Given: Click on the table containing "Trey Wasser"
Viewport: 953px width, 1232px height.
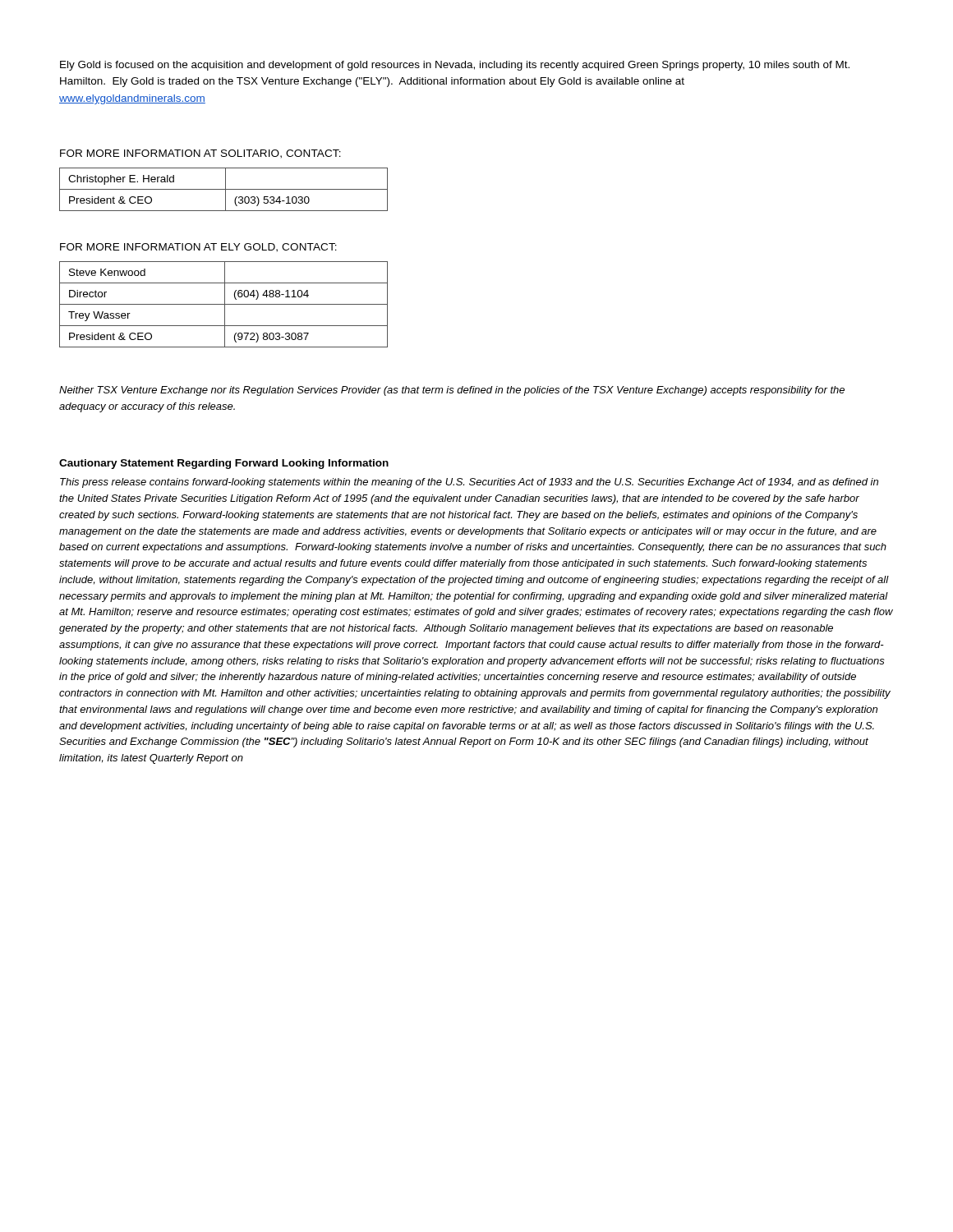Looking at the screenshot, I should pos(476,305).
